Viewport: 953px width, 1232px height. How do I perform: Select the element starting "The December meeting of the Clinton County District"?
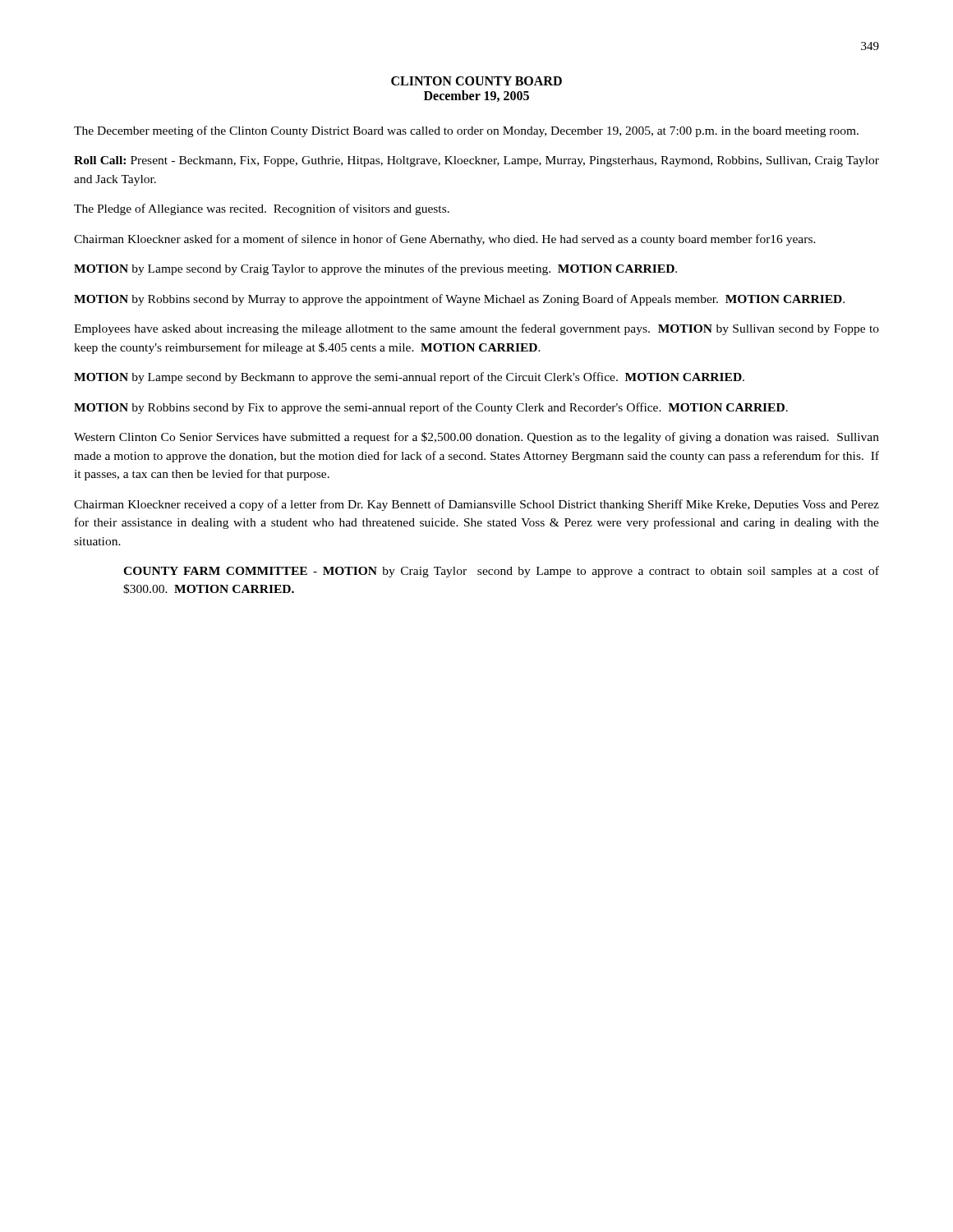point(467,130)
